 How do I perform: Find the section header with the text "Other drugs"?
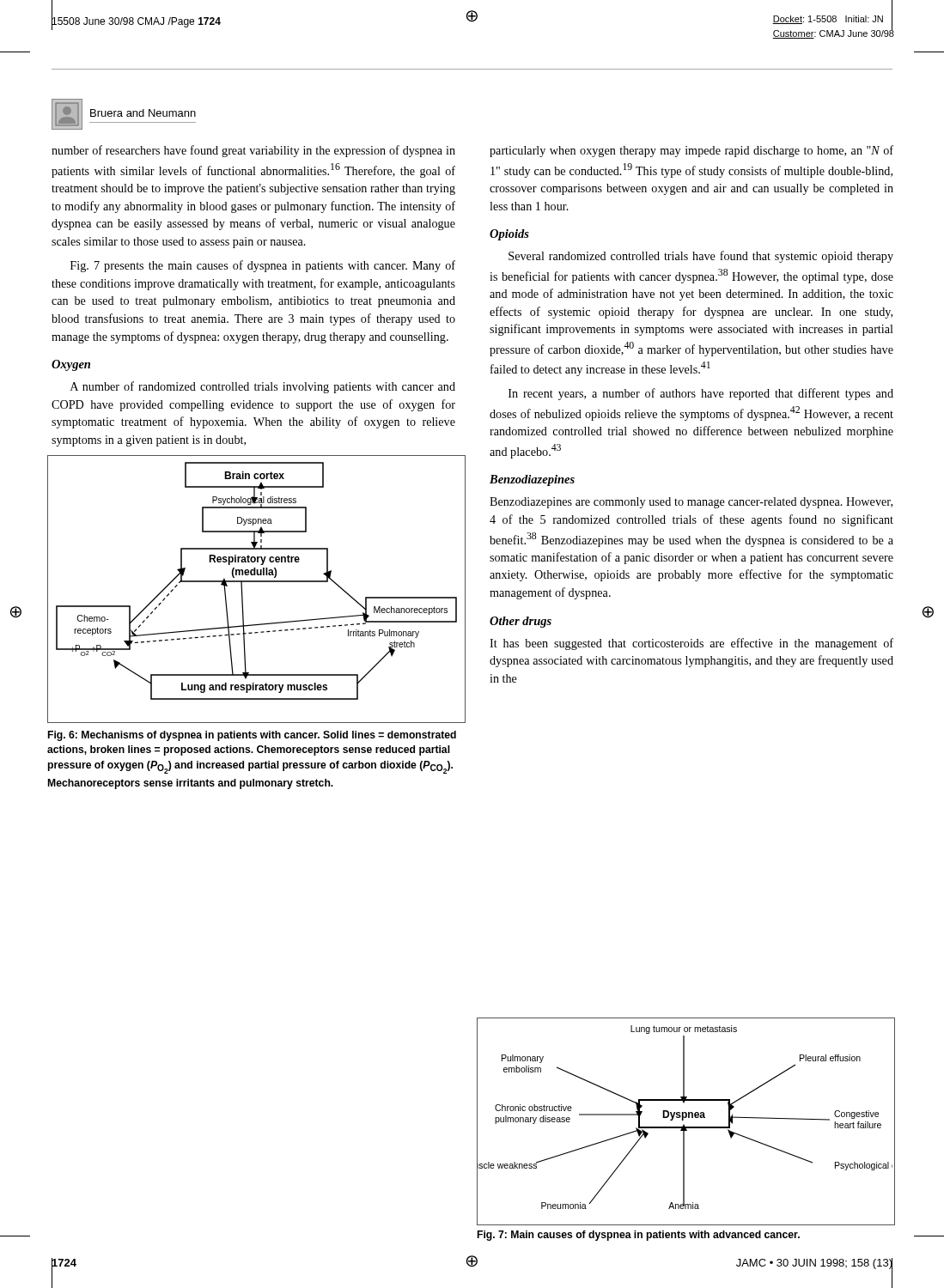(x=521, y=620)
